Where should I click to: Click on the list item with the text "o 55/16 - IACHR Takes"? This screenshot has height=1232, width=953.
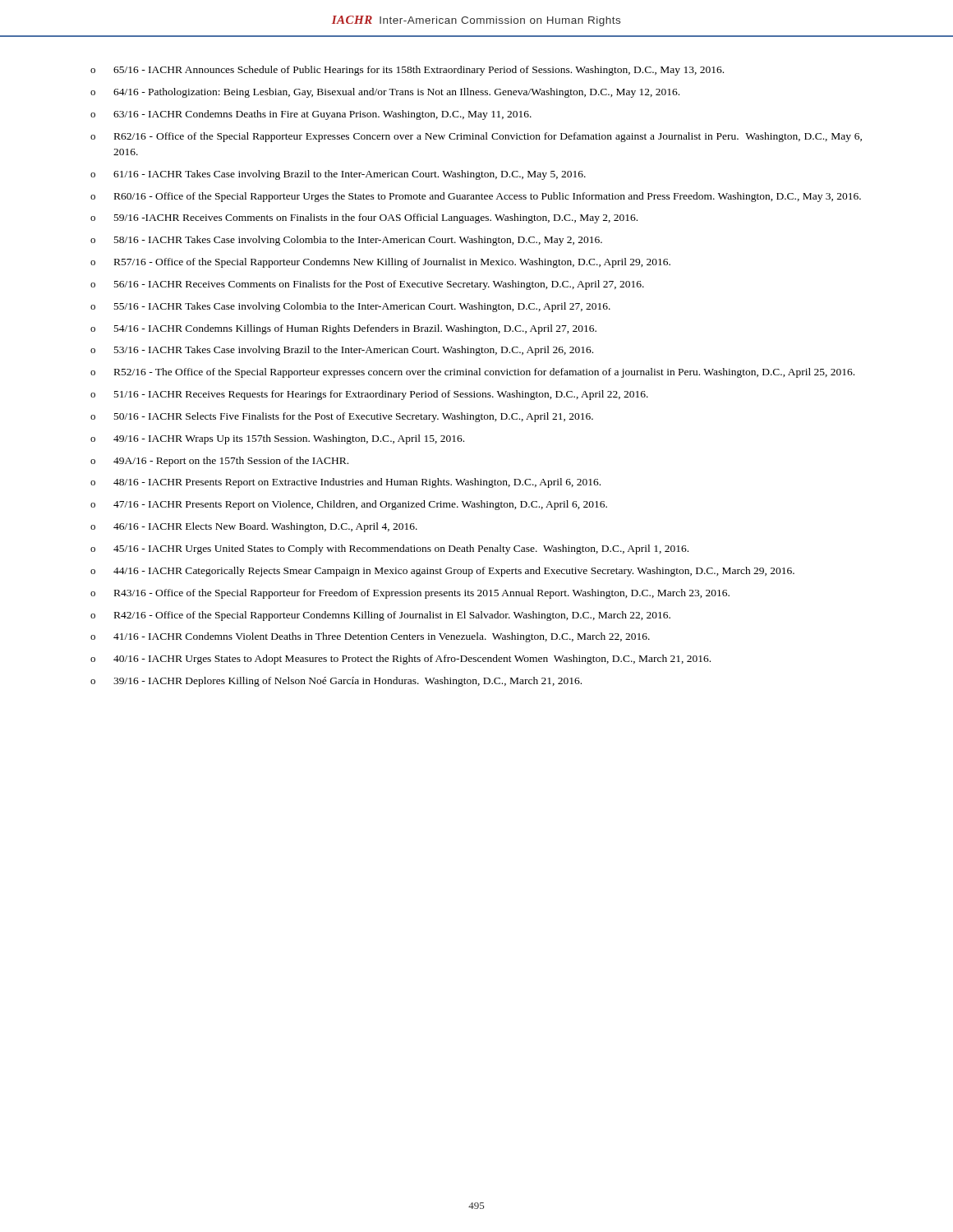pos(476,306)
